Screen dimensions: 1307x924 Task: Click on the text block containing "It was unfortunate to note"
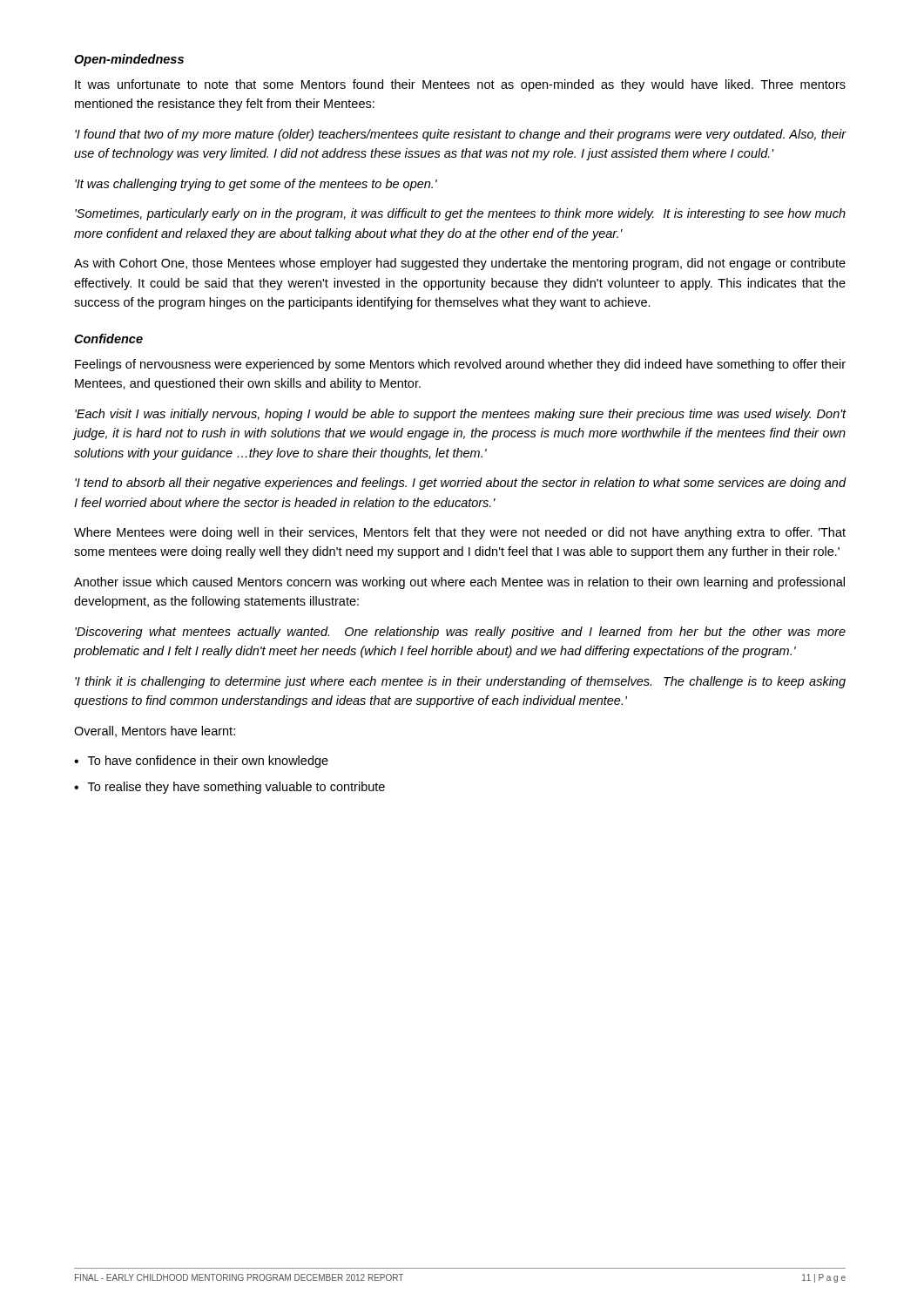[460, 94]
